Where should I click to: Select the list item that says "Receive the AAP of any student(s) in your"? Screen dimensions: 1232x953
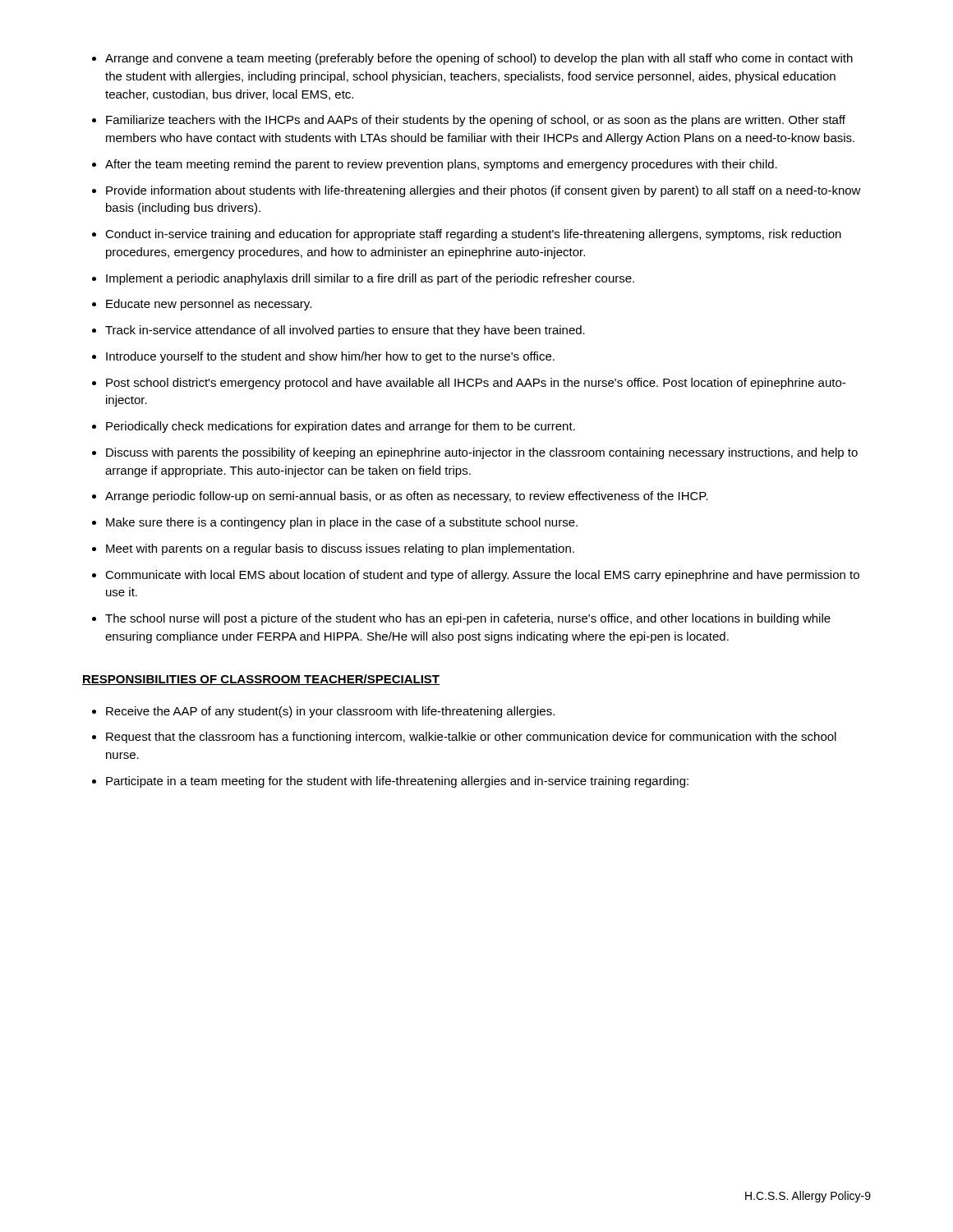pos(330,710)
